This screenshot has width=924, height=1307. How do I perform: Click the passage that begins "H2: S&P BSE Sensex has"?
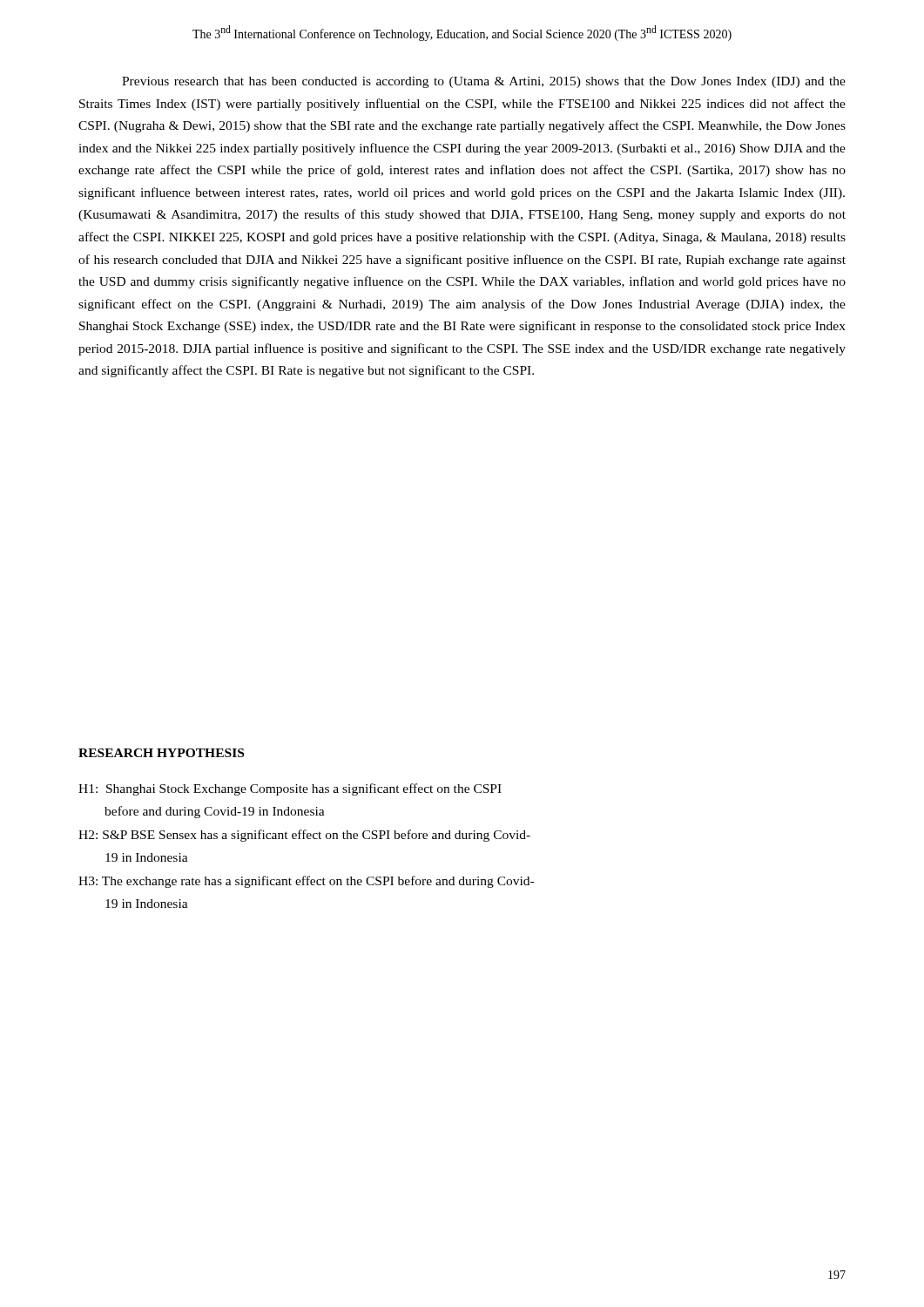click(462, 846)
